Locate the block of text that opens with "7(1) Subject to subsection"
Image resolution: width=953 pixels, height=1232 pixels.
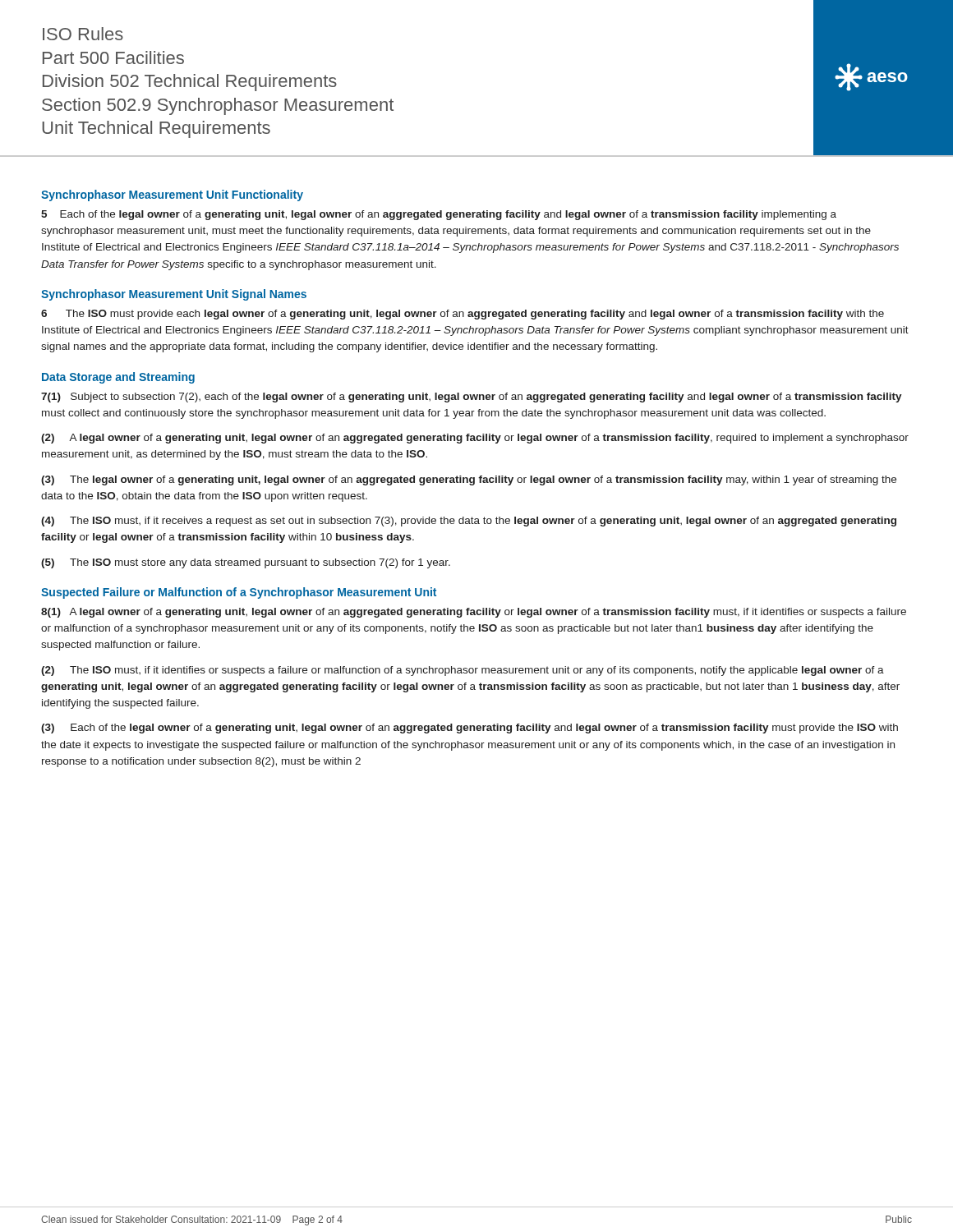click(x=471, y=404)
